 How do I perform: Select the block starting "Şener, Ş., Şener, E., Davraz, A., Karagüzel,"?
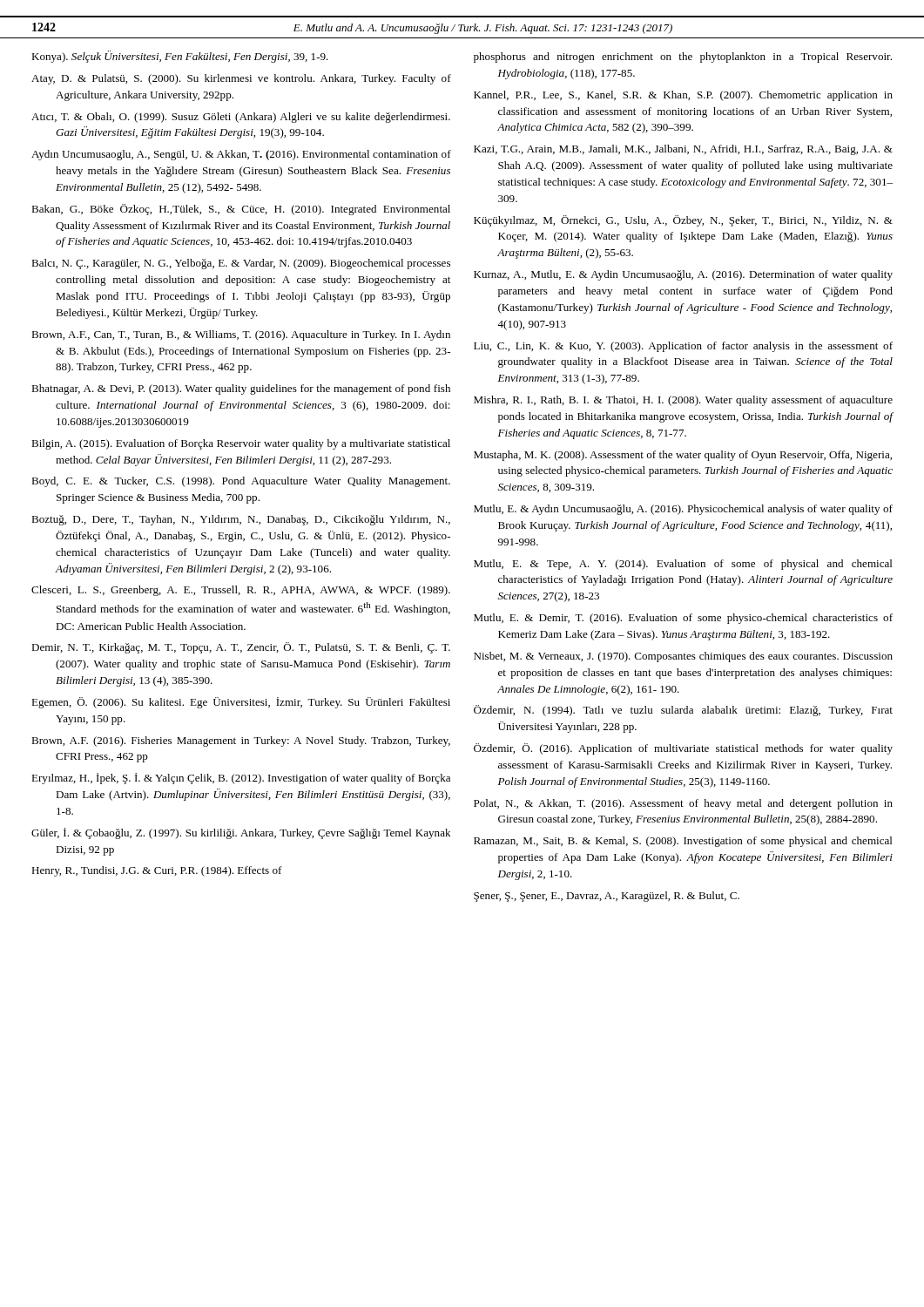pos(607,895)
